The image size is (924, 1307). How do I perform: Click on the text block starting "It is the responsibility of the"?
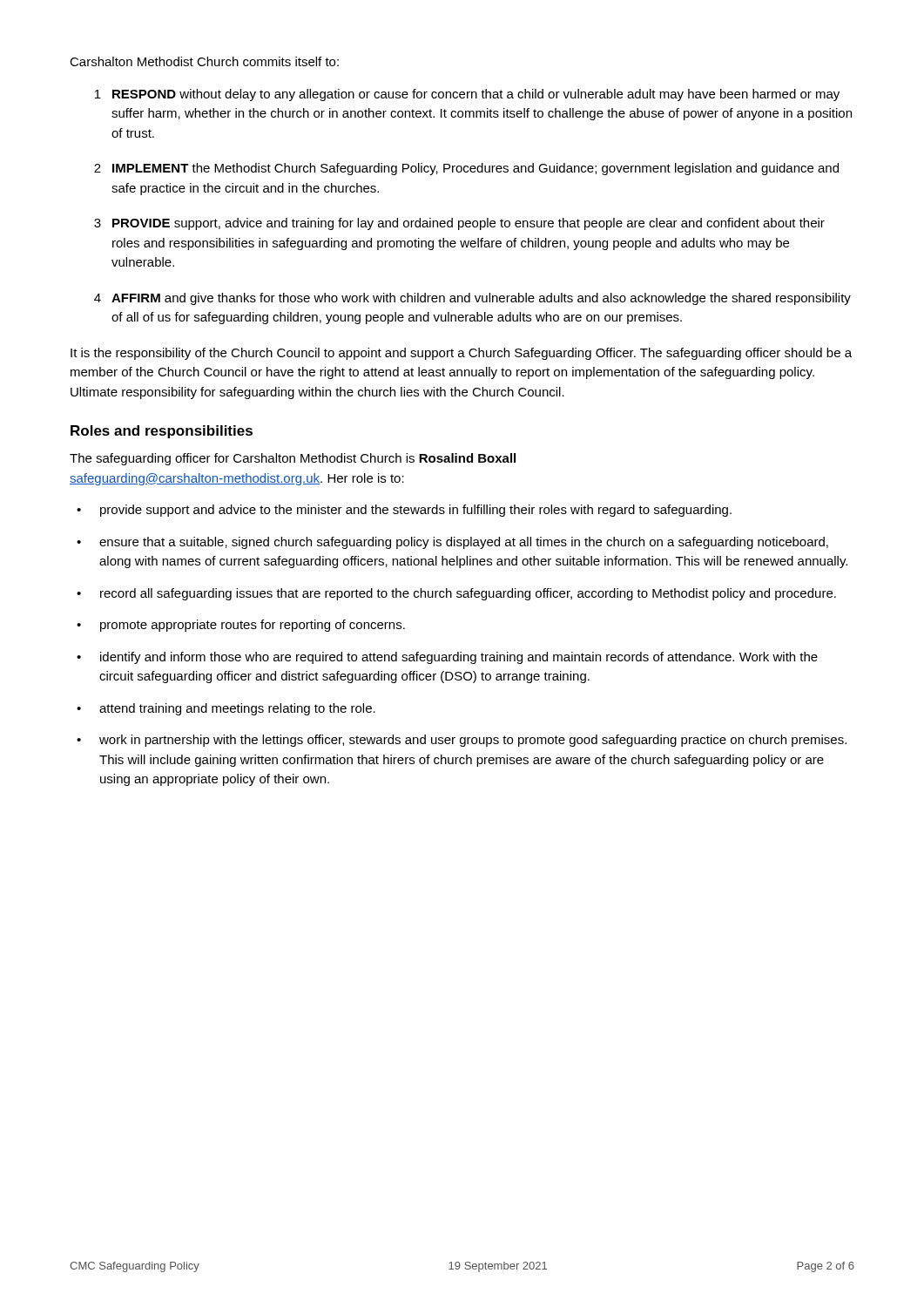click(x=462, y=372)
